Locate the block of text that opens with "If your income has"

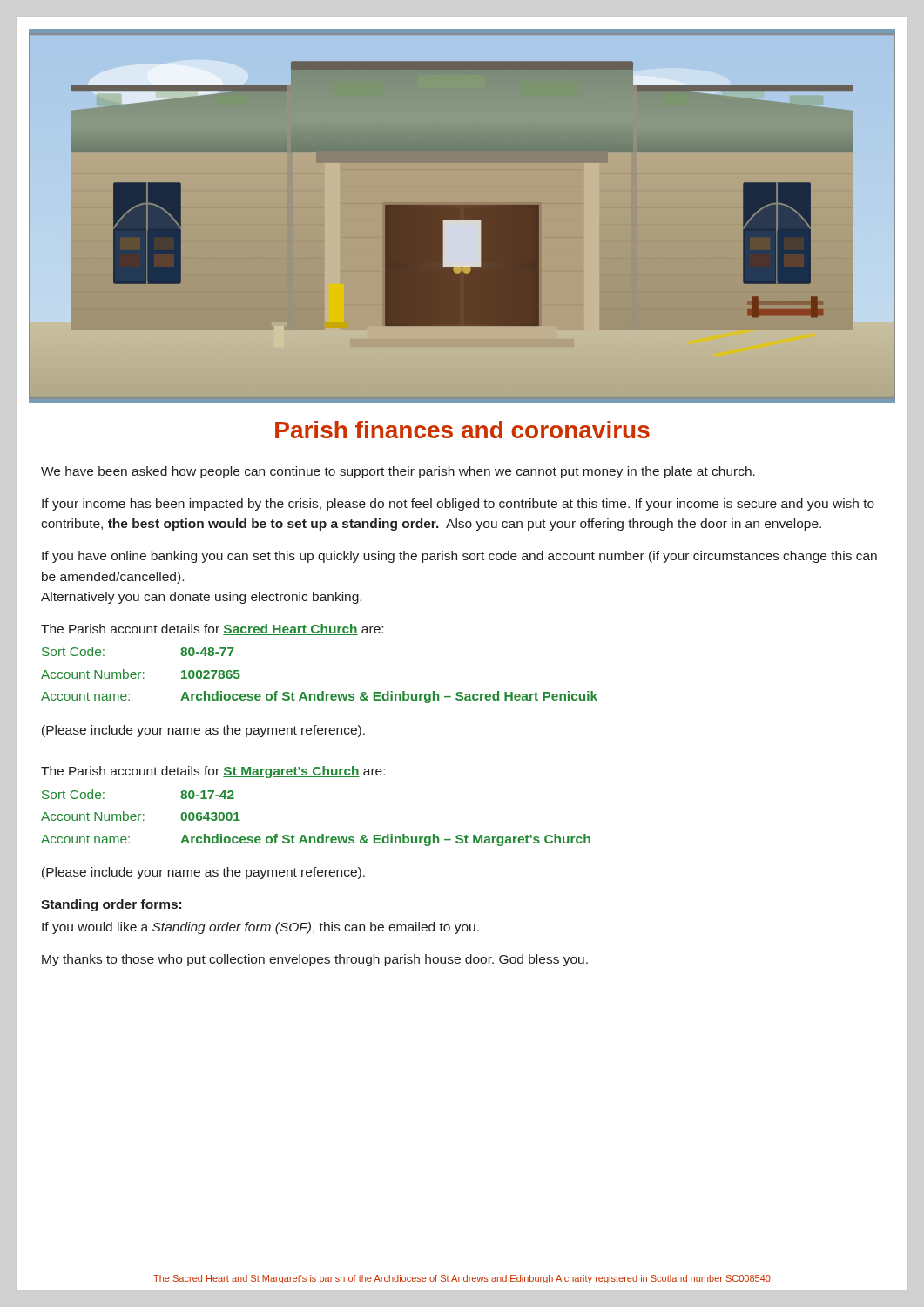[458, 513]
